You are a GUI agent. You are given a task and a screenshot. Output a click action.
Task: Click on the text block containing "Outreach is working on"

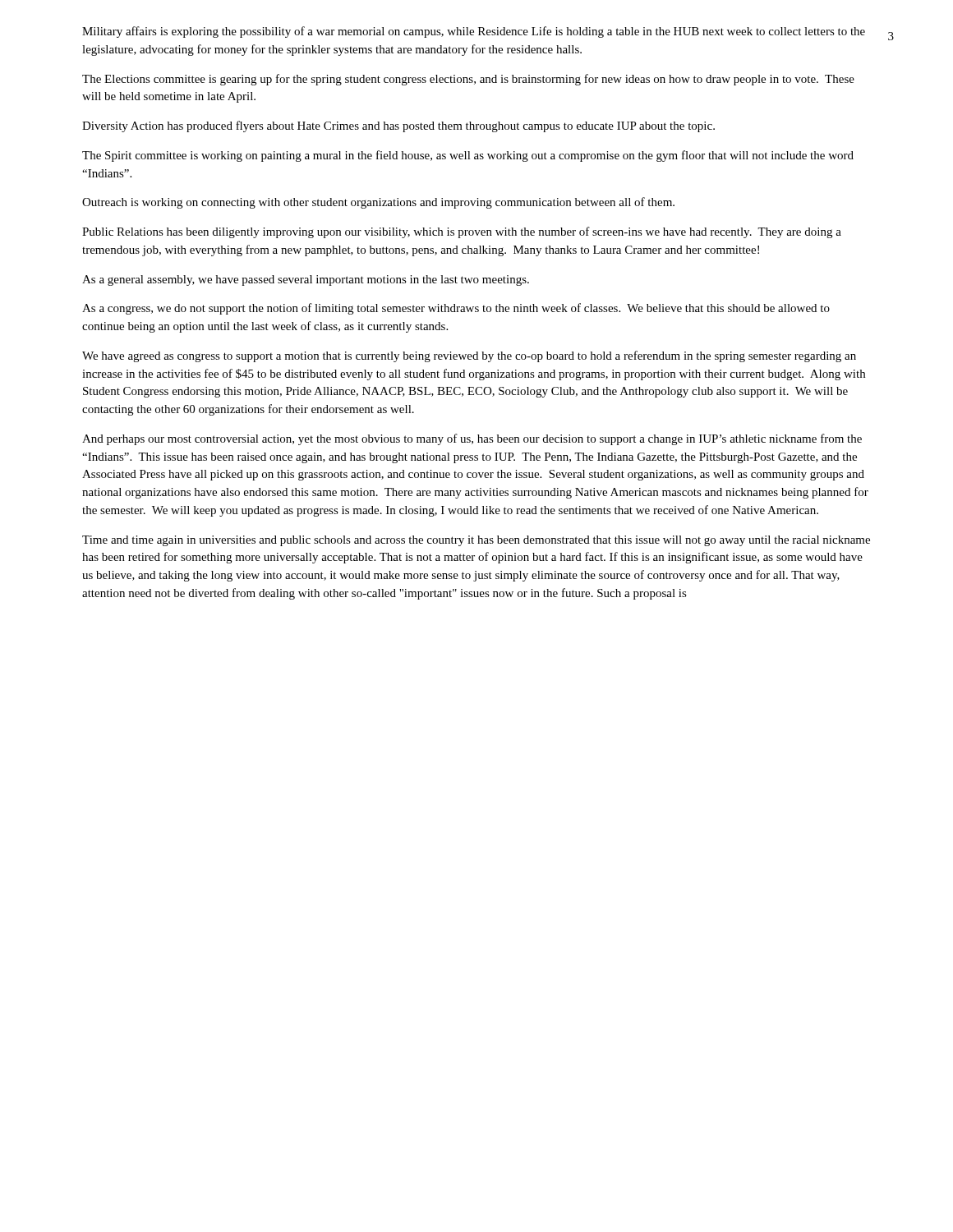[x=379, y=202]
